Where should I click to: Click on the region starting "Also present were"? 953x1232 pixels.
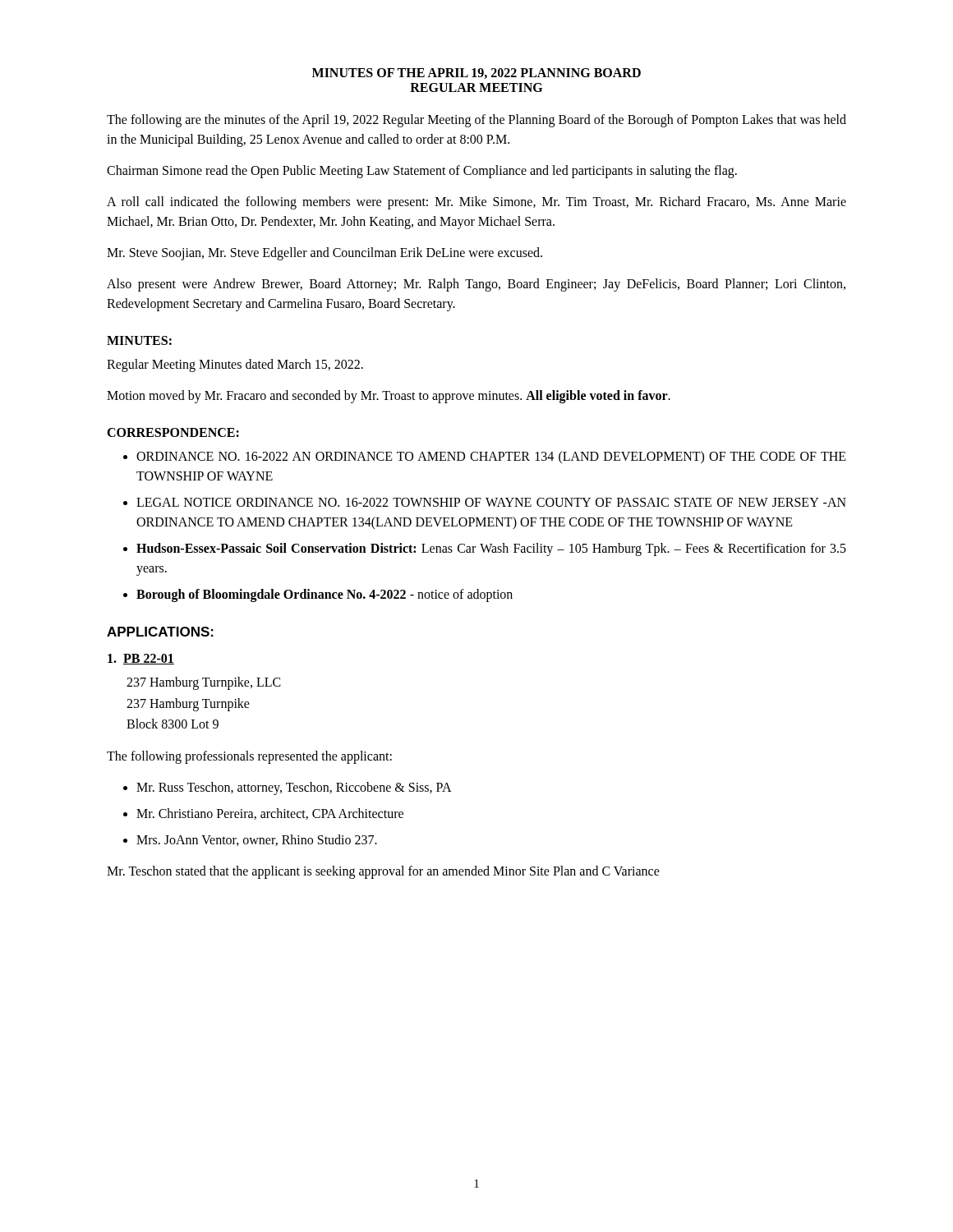pos(476,294)
